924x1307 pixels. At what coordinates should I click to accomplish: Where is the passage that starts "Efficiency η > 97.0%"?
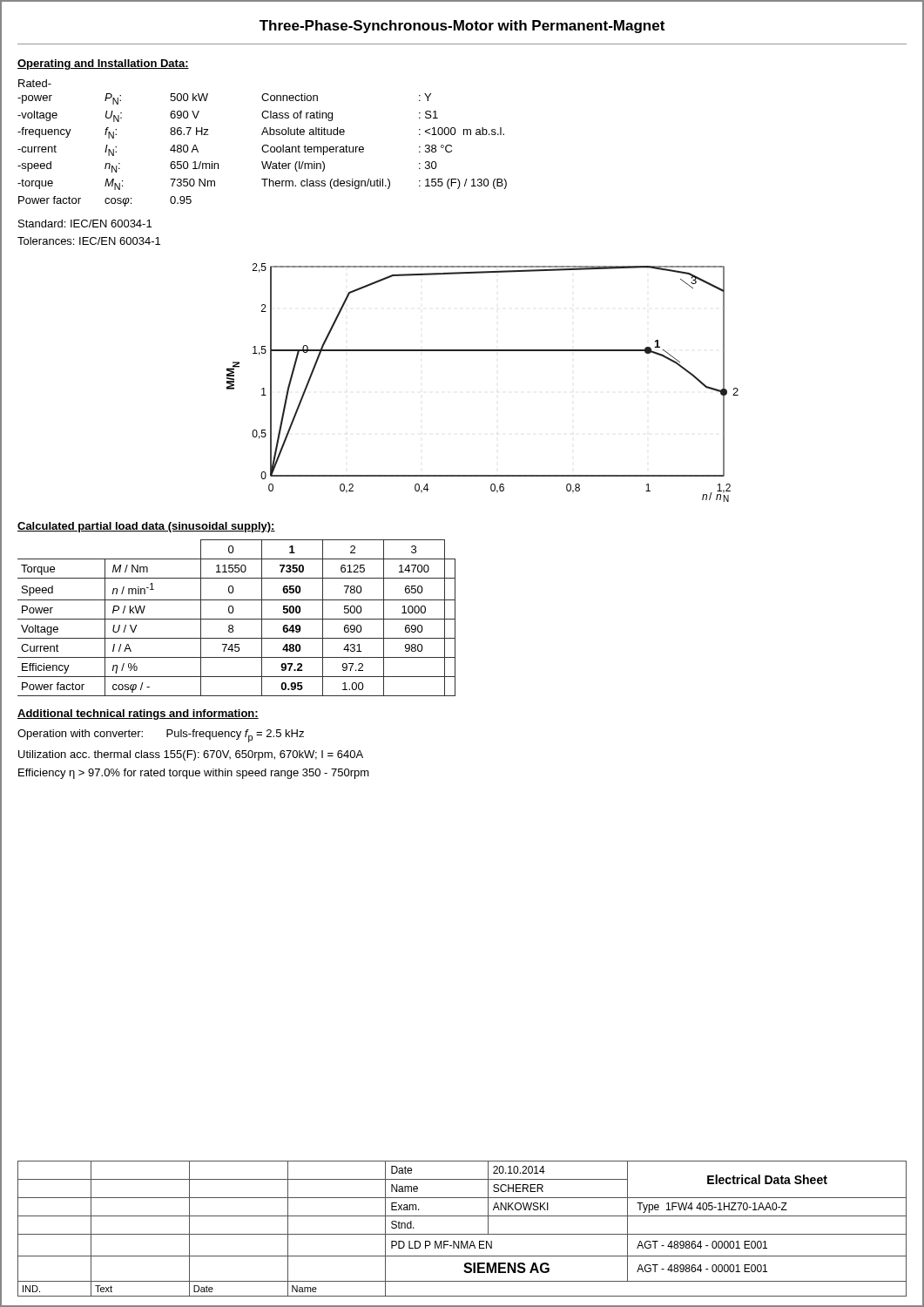193,773
